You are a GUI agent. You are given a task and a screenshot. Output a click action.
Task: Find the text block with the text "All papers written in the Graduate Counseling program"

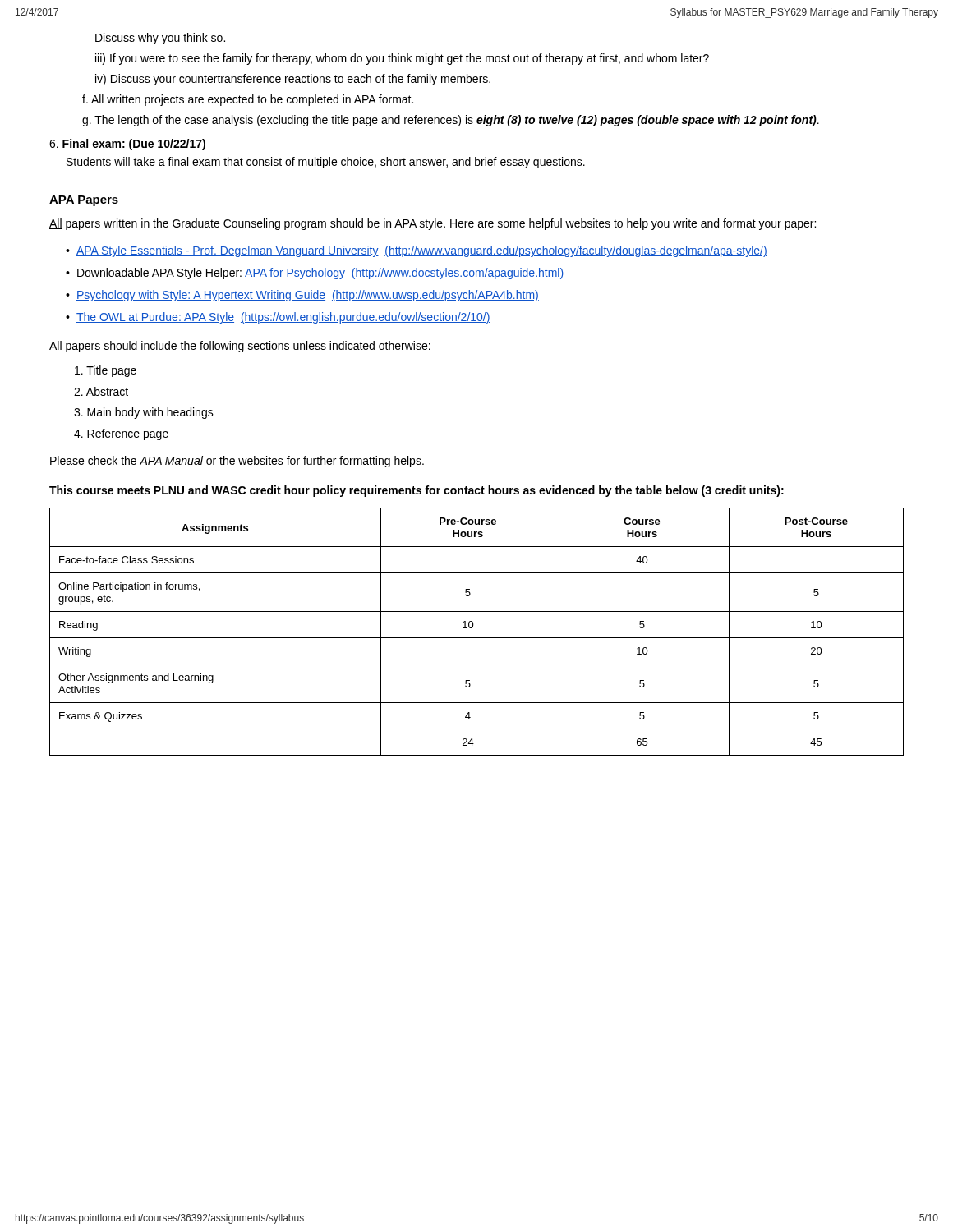433,223
